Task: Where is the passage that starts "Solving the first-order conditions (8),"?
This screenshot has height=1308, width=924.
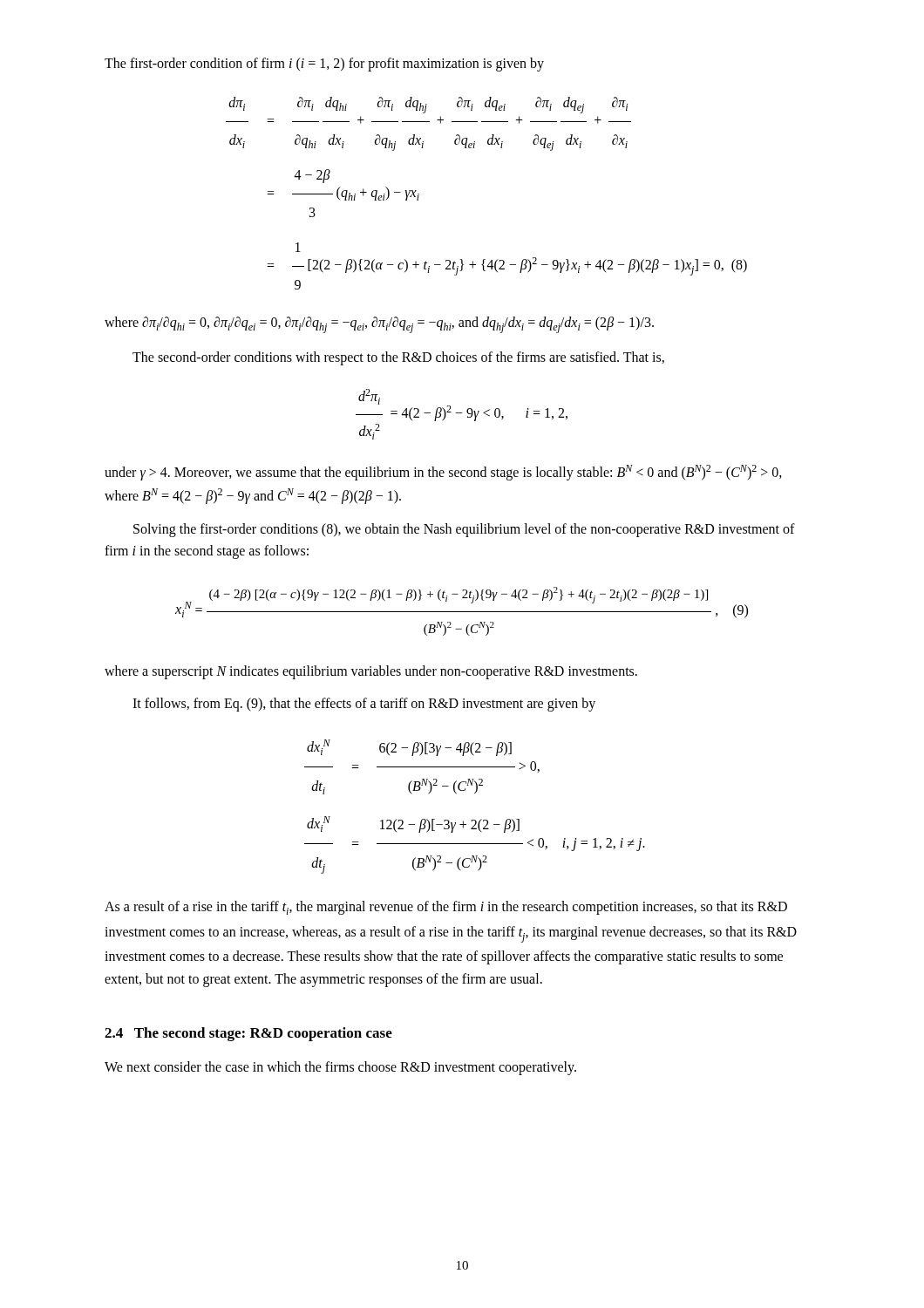Action: 462,540
